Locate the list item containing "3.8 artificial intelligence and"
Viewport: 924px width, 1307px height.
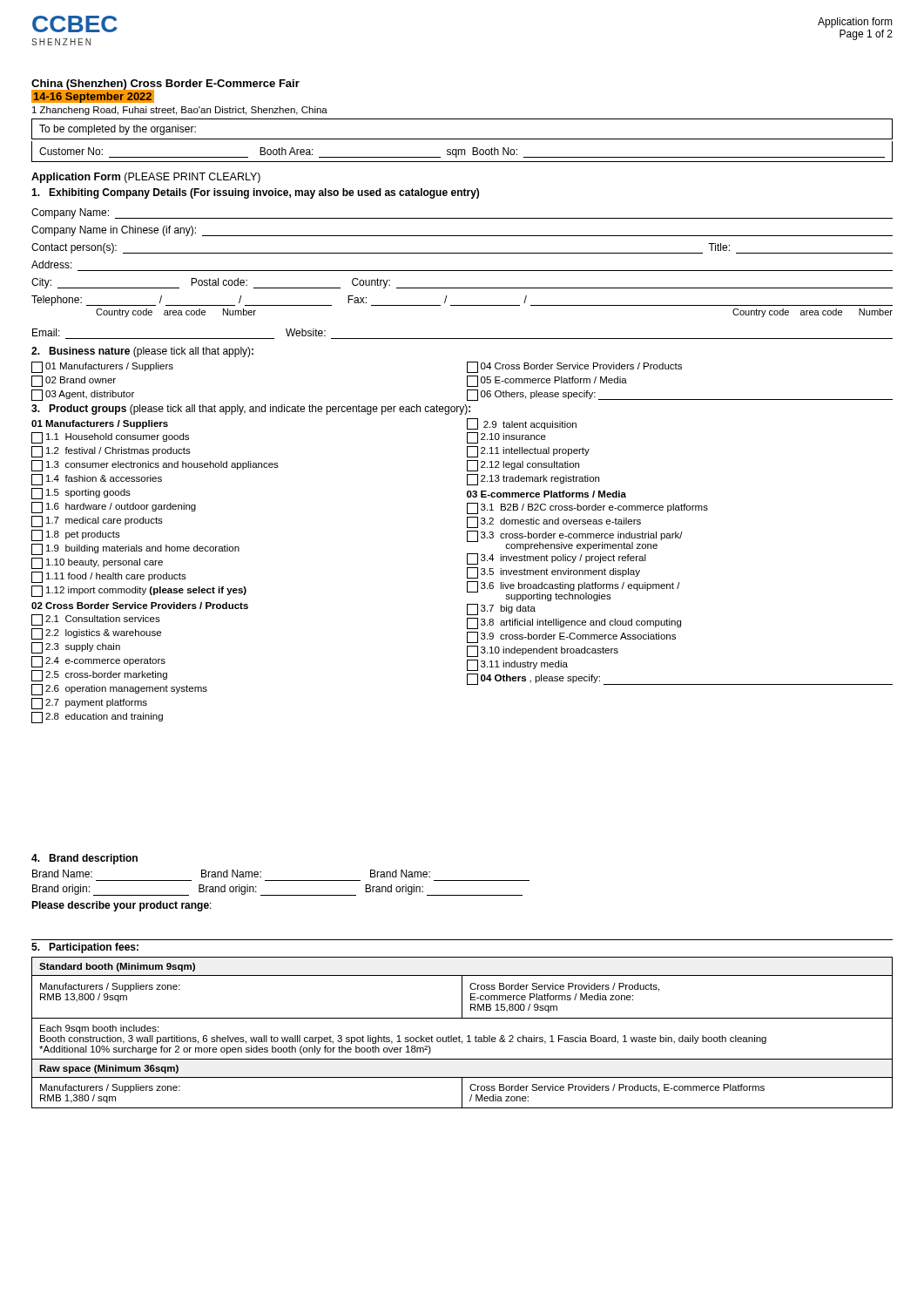click(574, 623)
